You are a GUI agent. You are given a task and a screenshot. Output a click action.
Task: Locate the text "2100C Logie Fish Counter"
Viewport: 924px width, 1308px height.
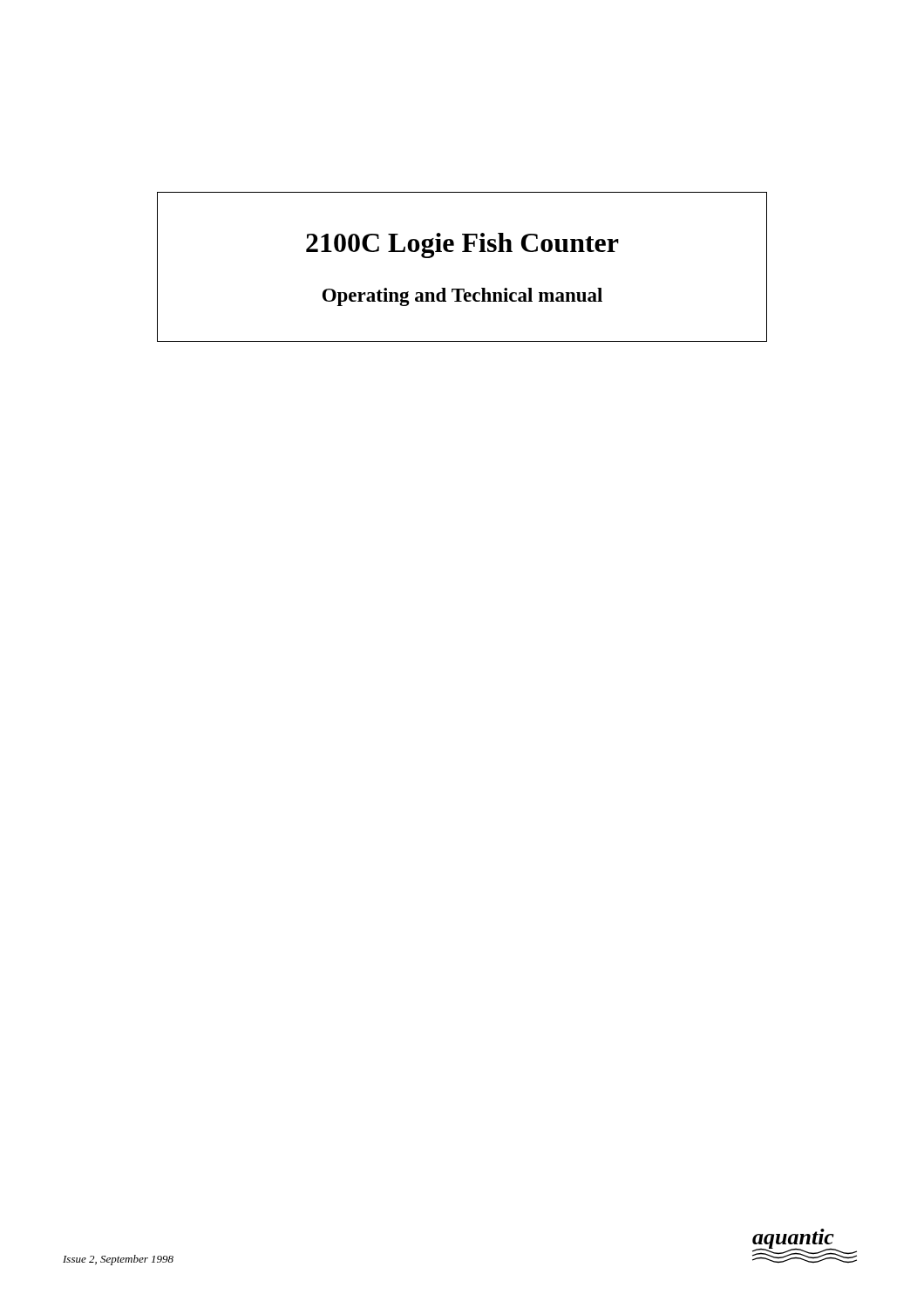click(462, 242)
